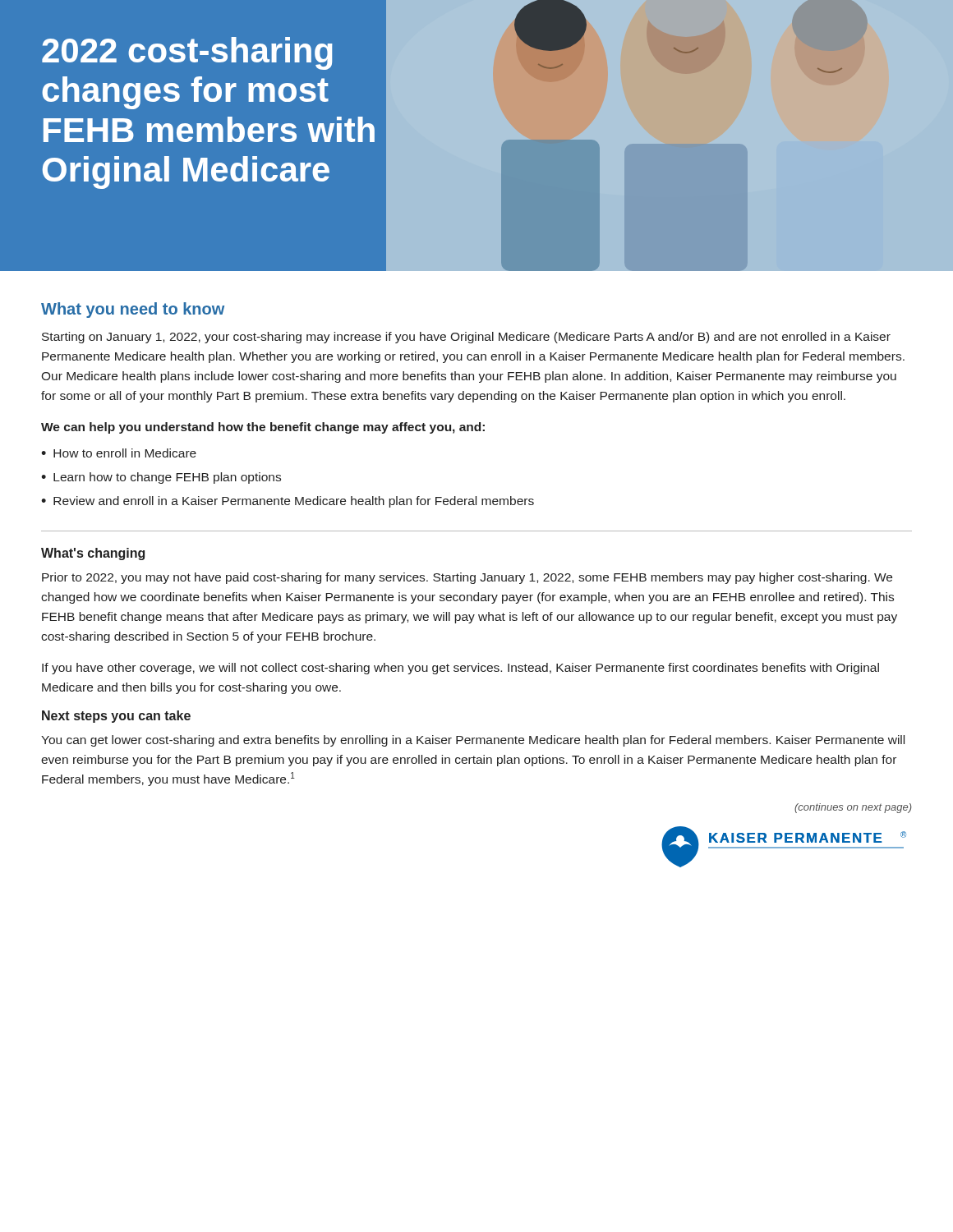Image resolution: width=953 pixels, height=1232 pixels.
Task: Select the passage starting "•How to enroll"
Action: (119, 453)
